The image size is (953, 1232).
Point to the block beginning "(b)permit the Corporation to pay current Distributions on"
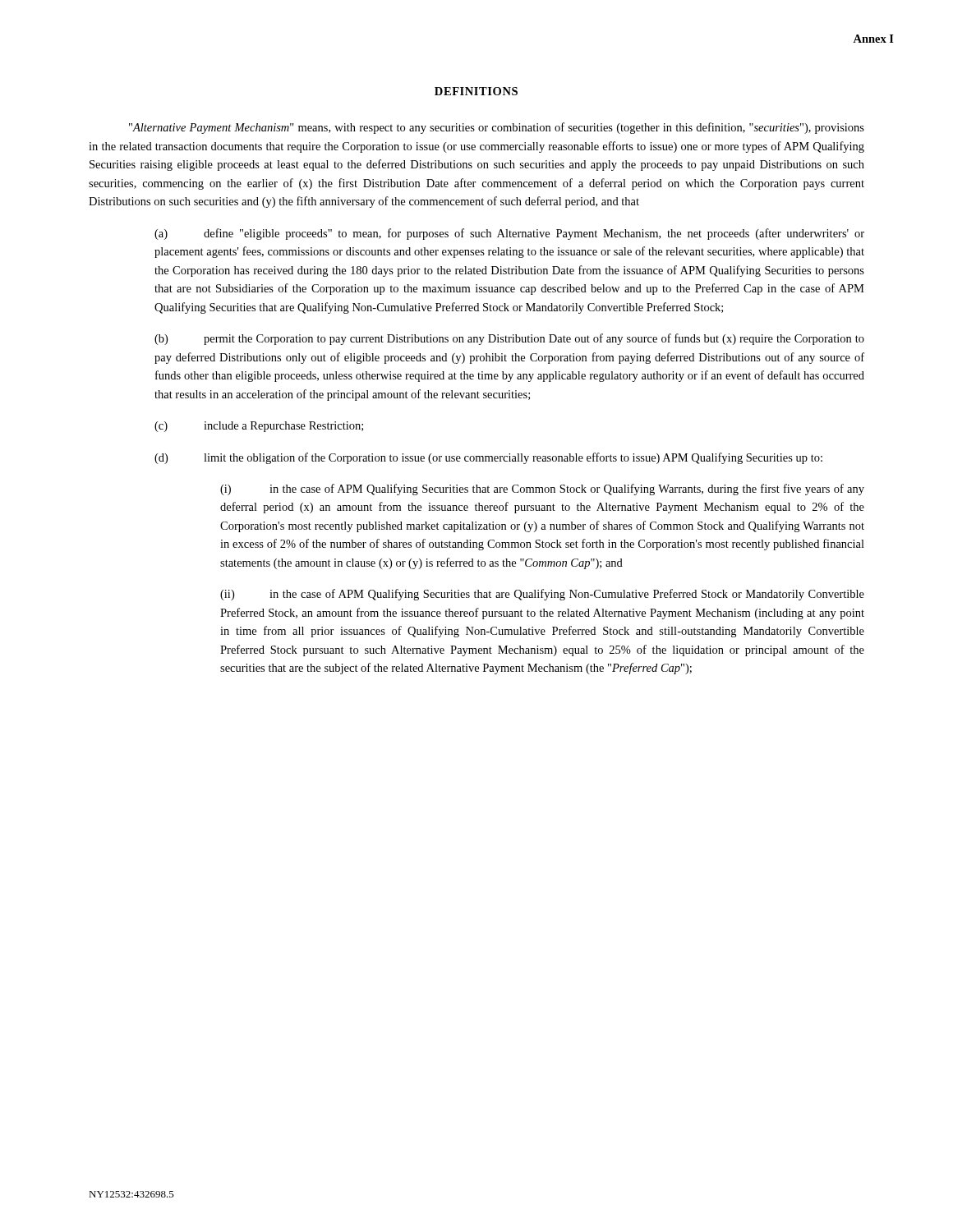(x=509, y=365)
